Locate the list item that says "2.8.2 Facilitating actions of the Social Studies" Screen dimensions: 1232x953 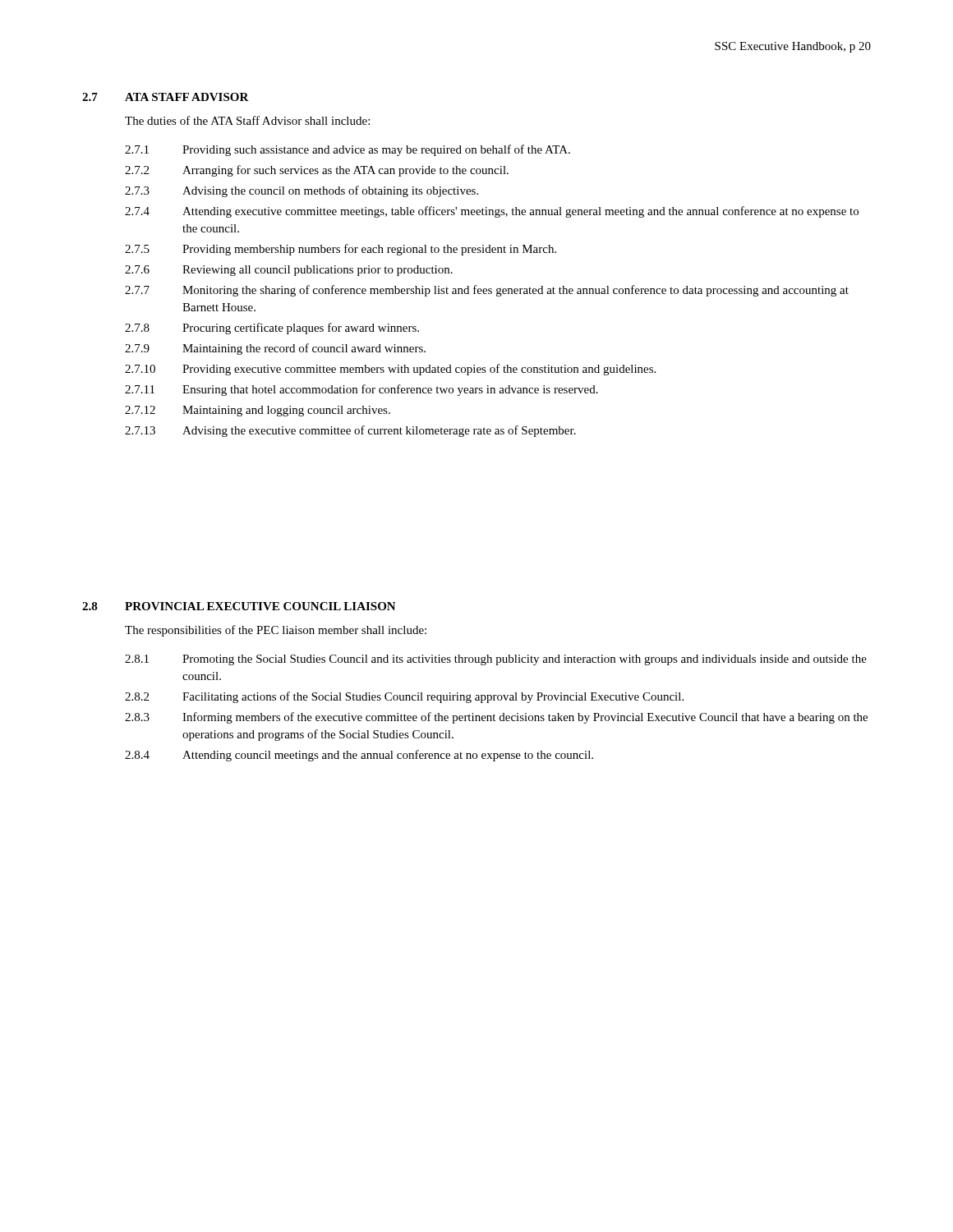(x=498, y=697)
